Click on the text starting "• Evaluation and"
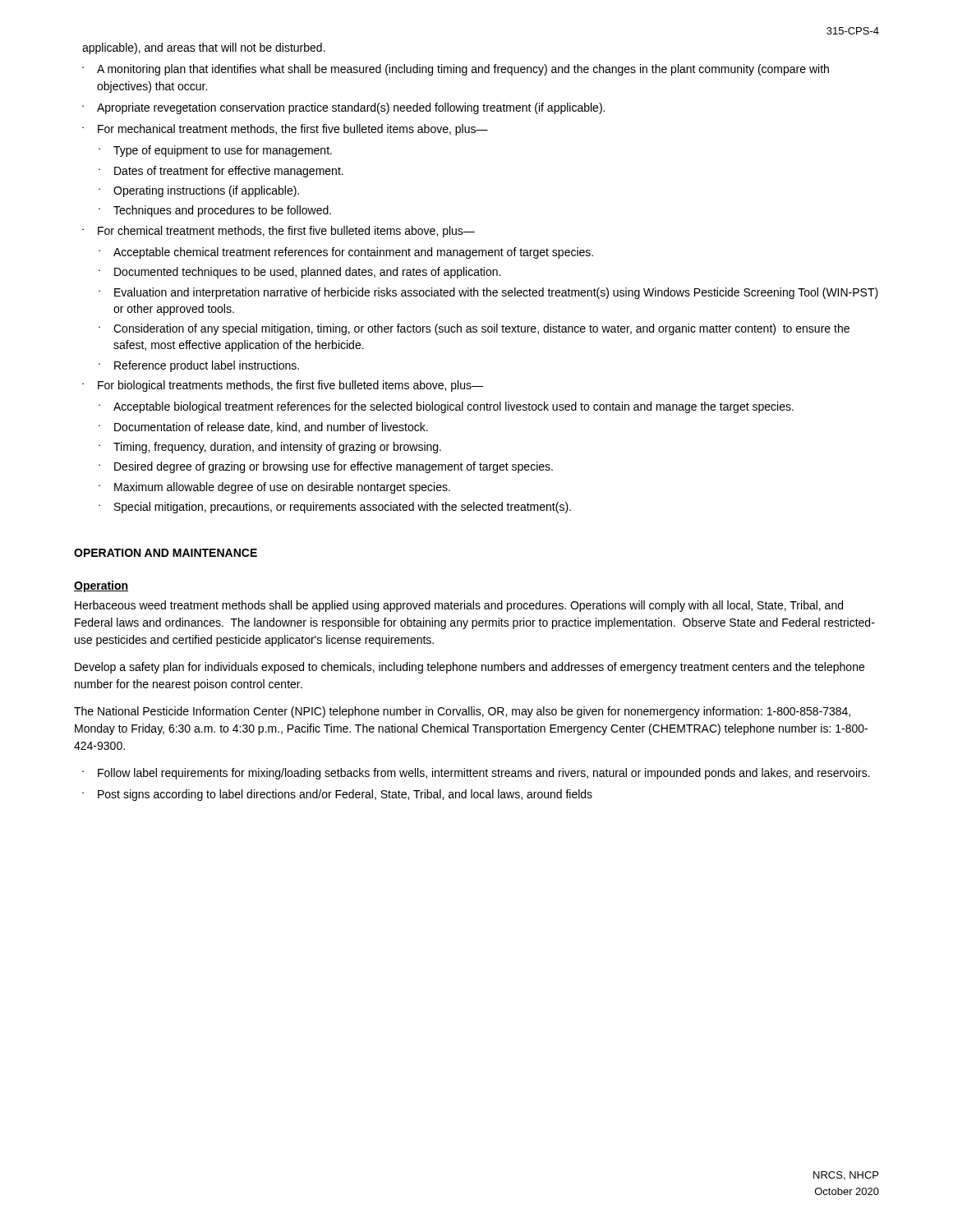 pos(489,300)
